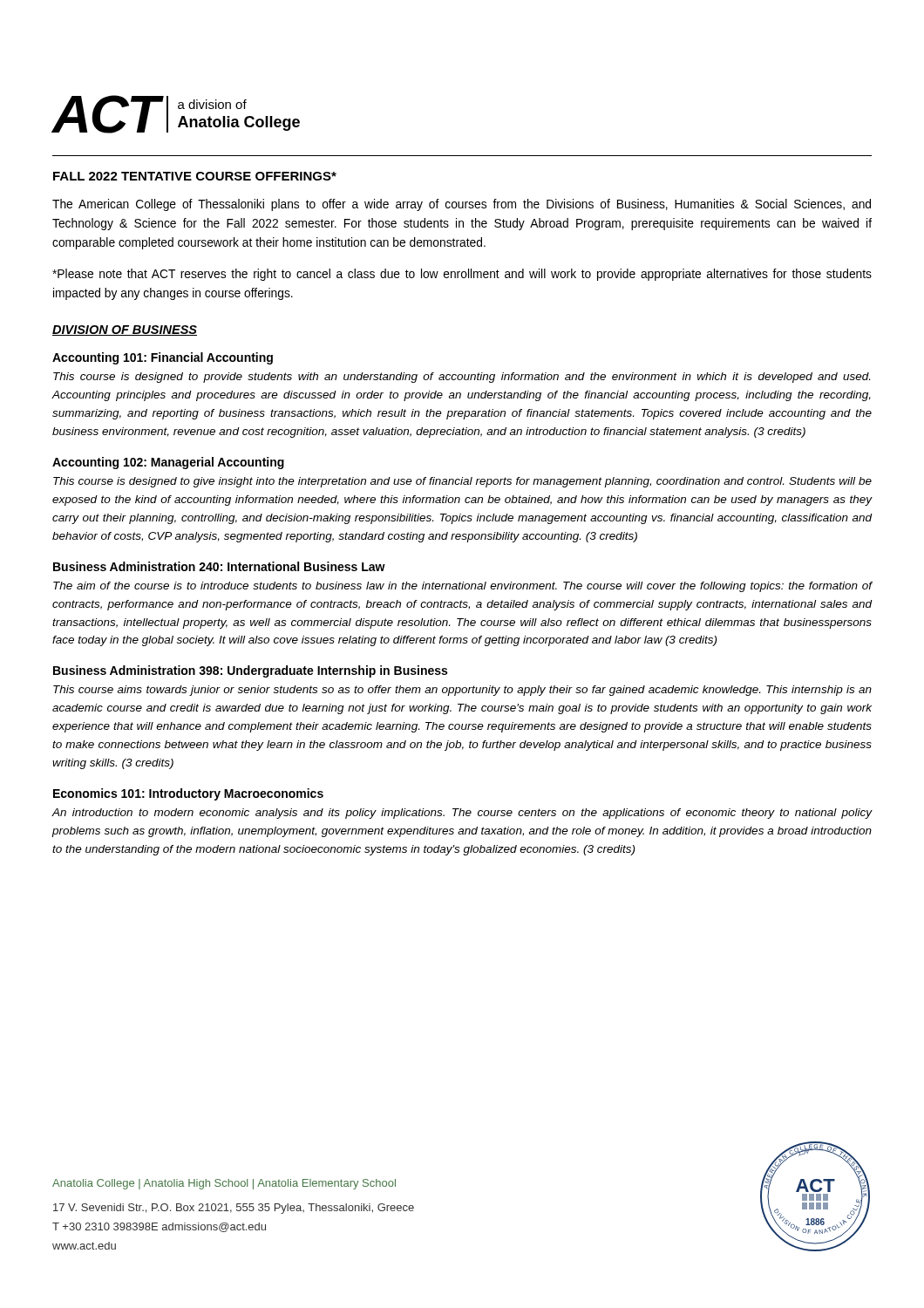Locate the element starting "Economics 101: Introductory Macroeconomics"
This screenshot has height=1308, width=924.
pos(188,793)
